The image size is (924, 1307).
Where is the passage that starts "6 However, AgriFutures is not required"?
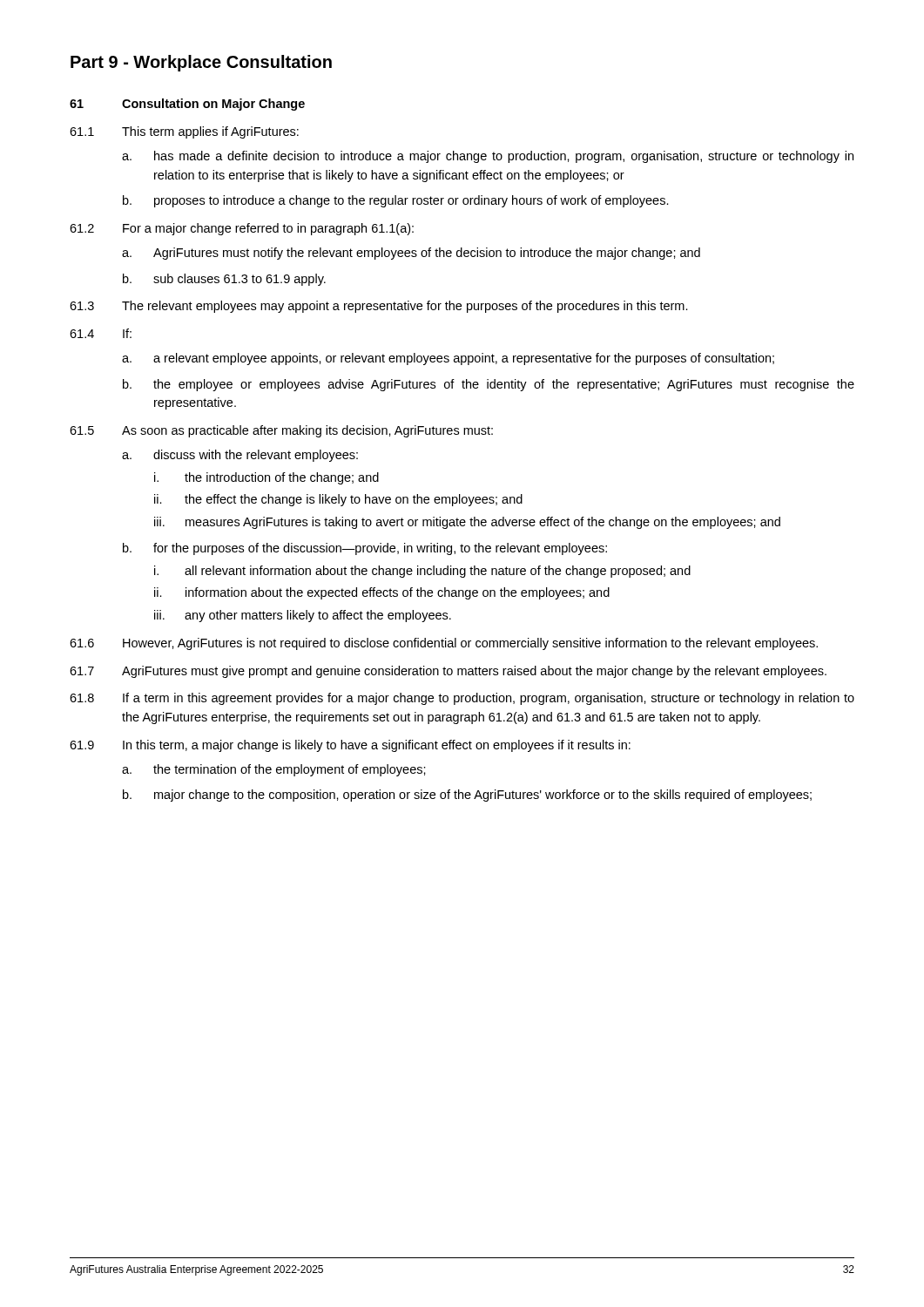point(462,644)
